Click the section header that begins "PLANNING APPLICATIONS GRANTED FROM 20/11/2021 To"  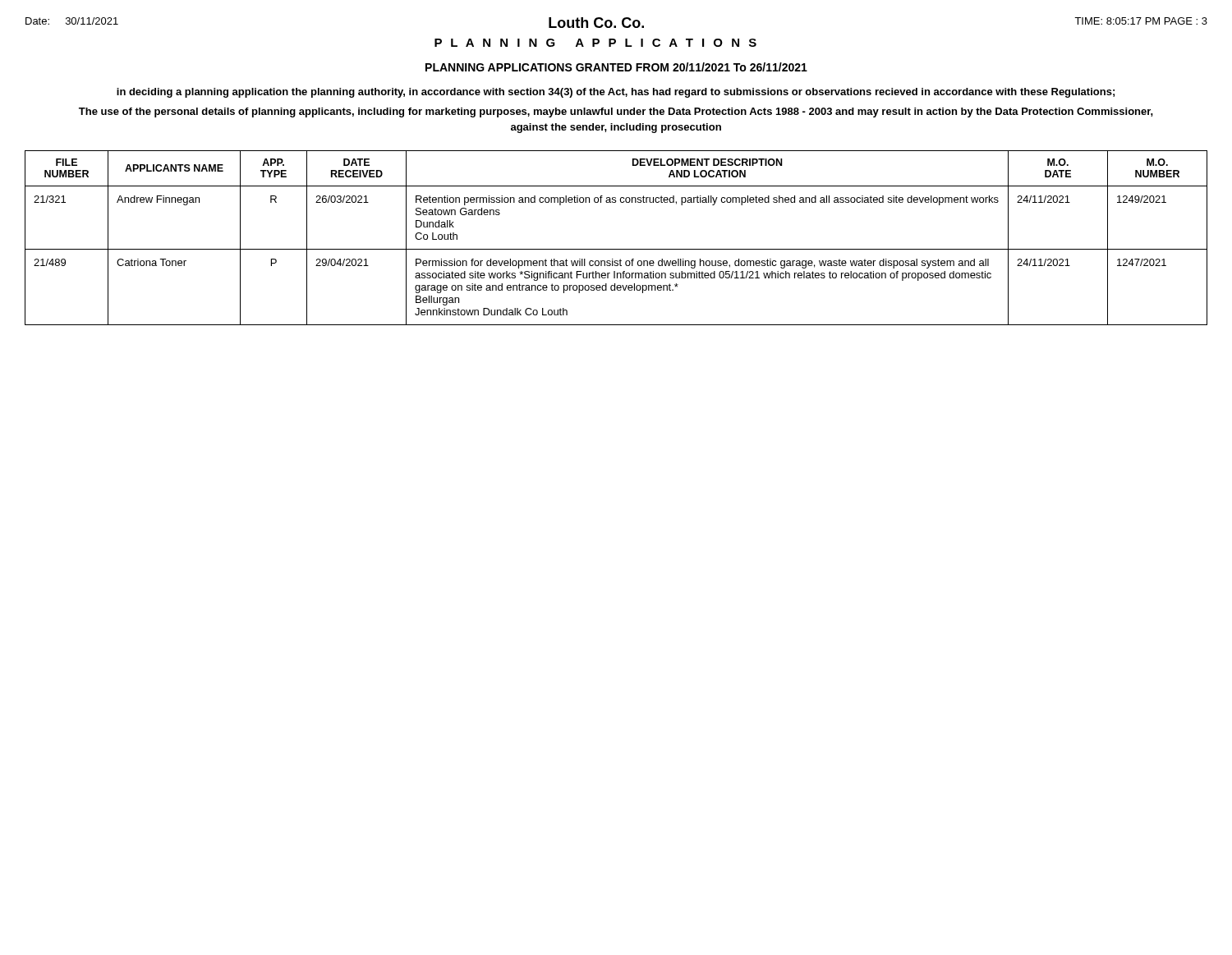(x=616, y=67)
